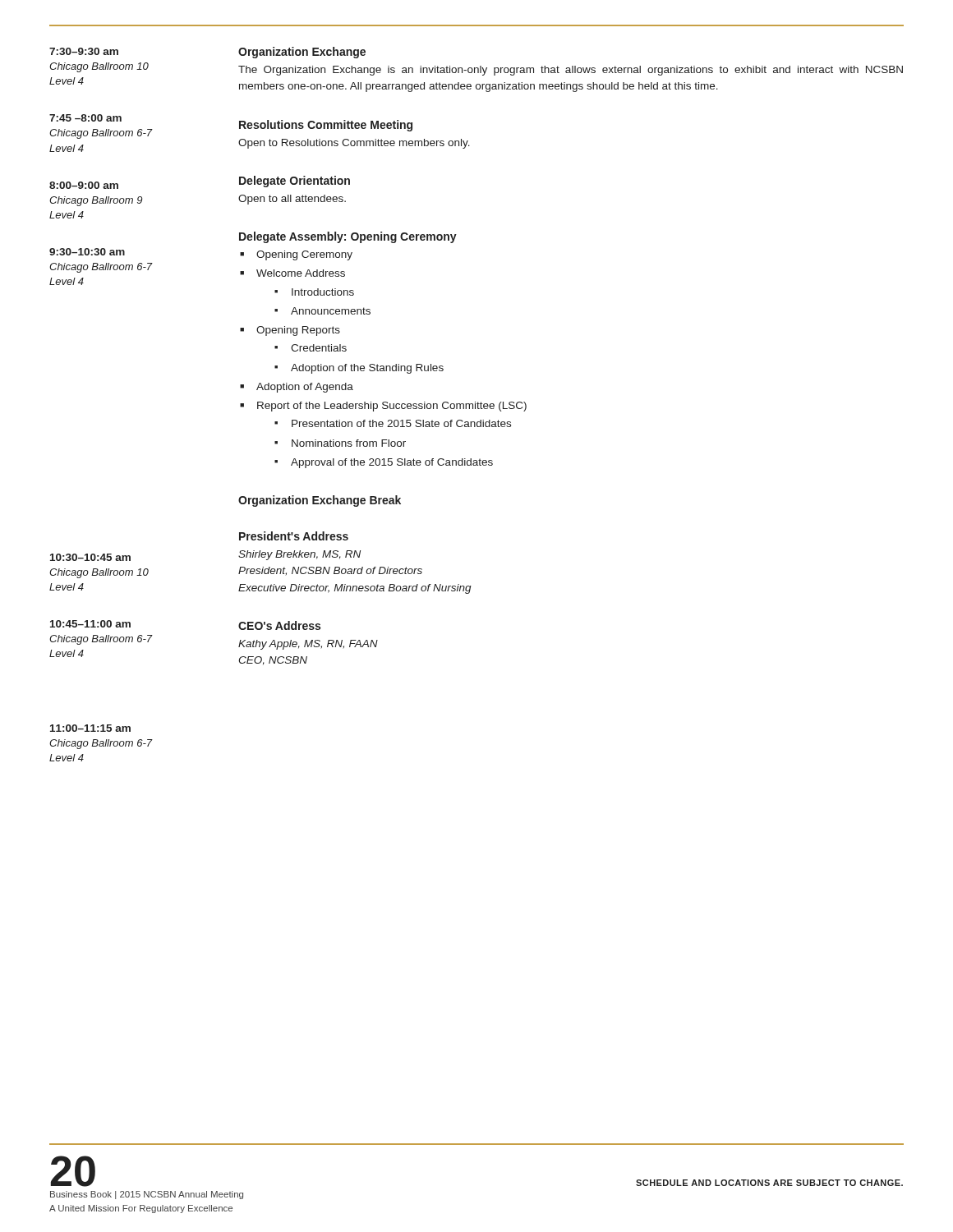The image size is (953, 1232).
Task: Select the list item that reads "Report of the Leadership"
Action: click(392, 407)
